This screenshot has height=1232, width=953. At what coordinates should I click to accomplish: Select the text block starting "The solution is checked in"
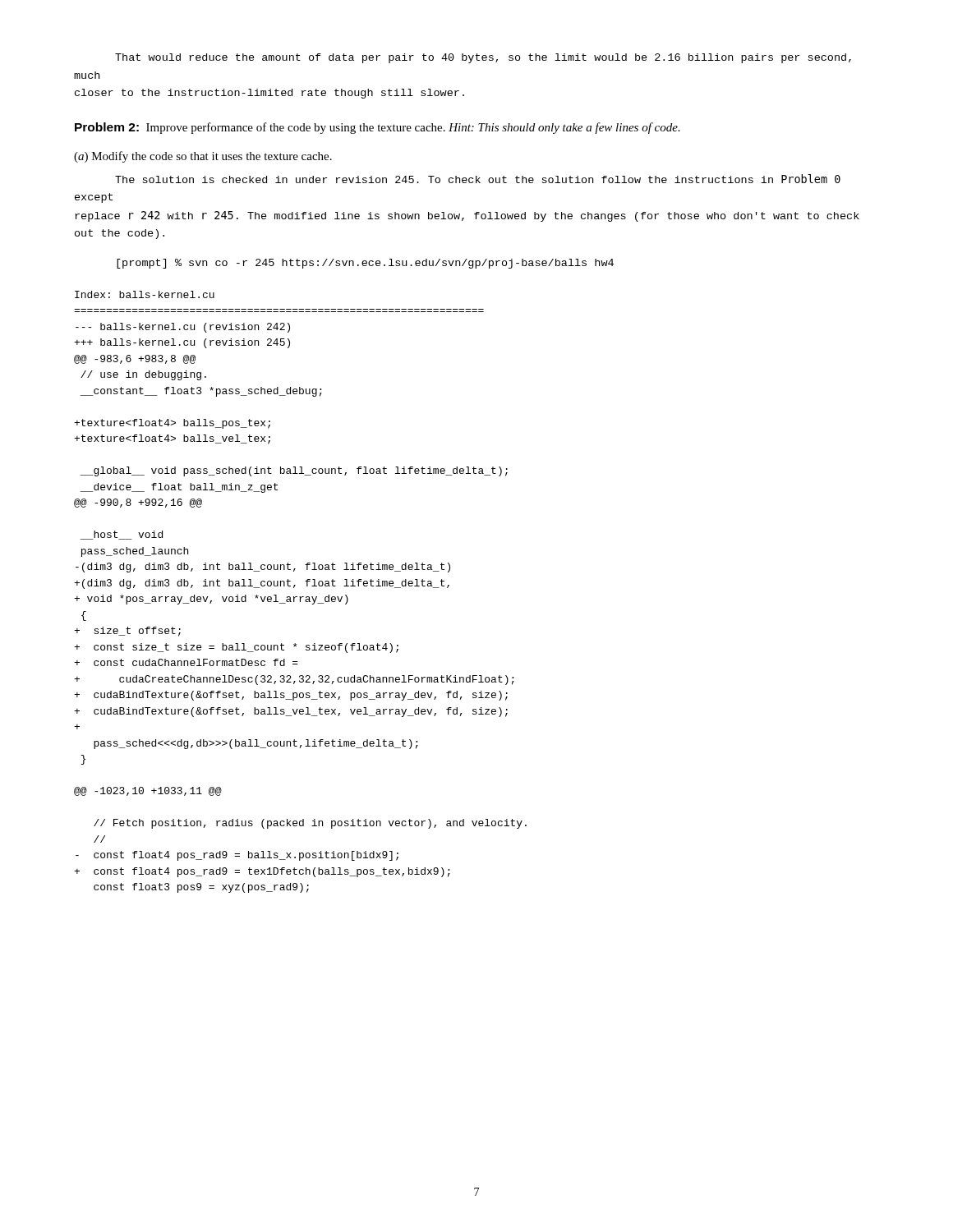467,206
